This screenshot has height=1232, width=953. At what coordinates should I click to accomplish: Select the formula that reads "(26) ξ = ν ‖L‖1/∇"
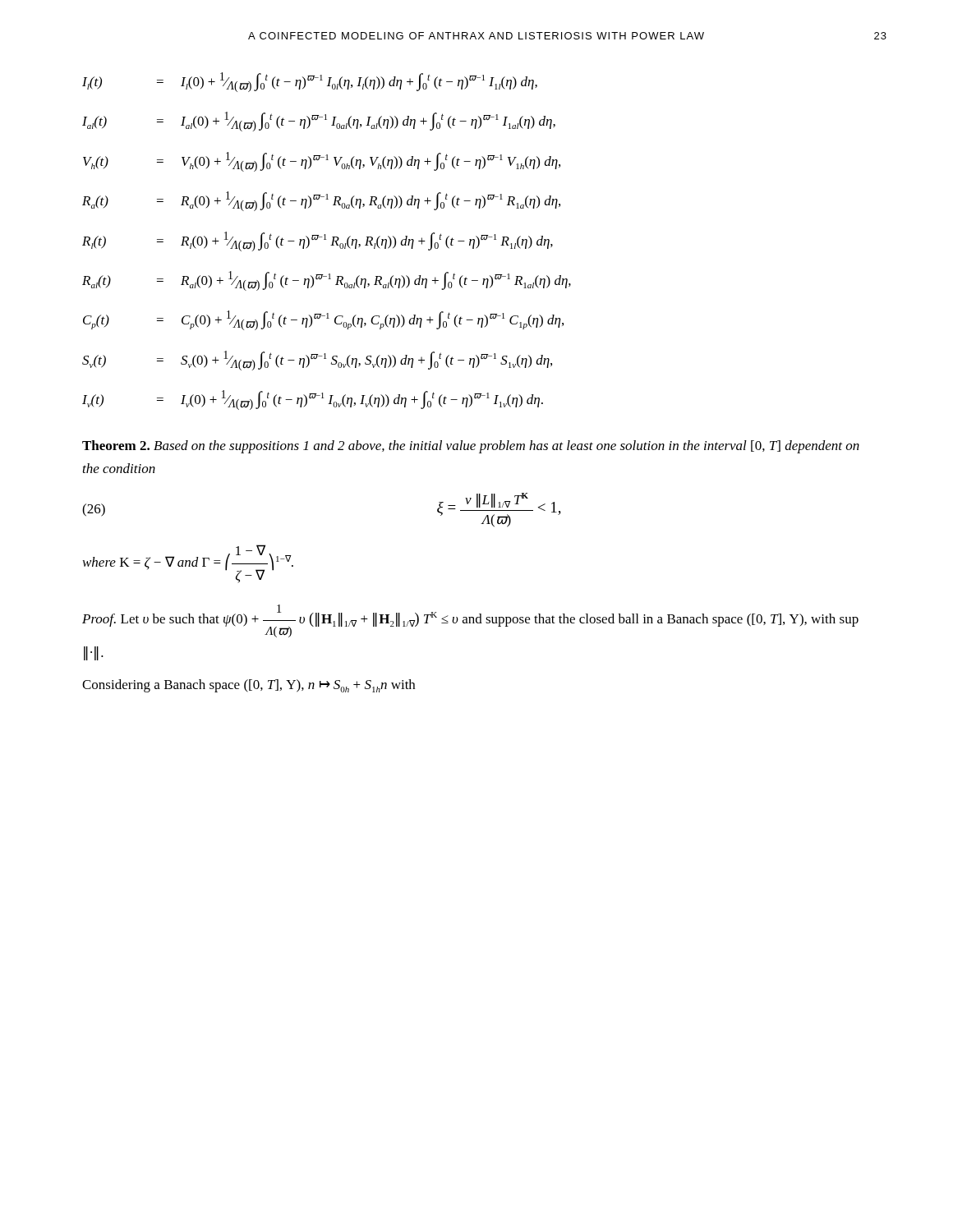pos(476,509)
